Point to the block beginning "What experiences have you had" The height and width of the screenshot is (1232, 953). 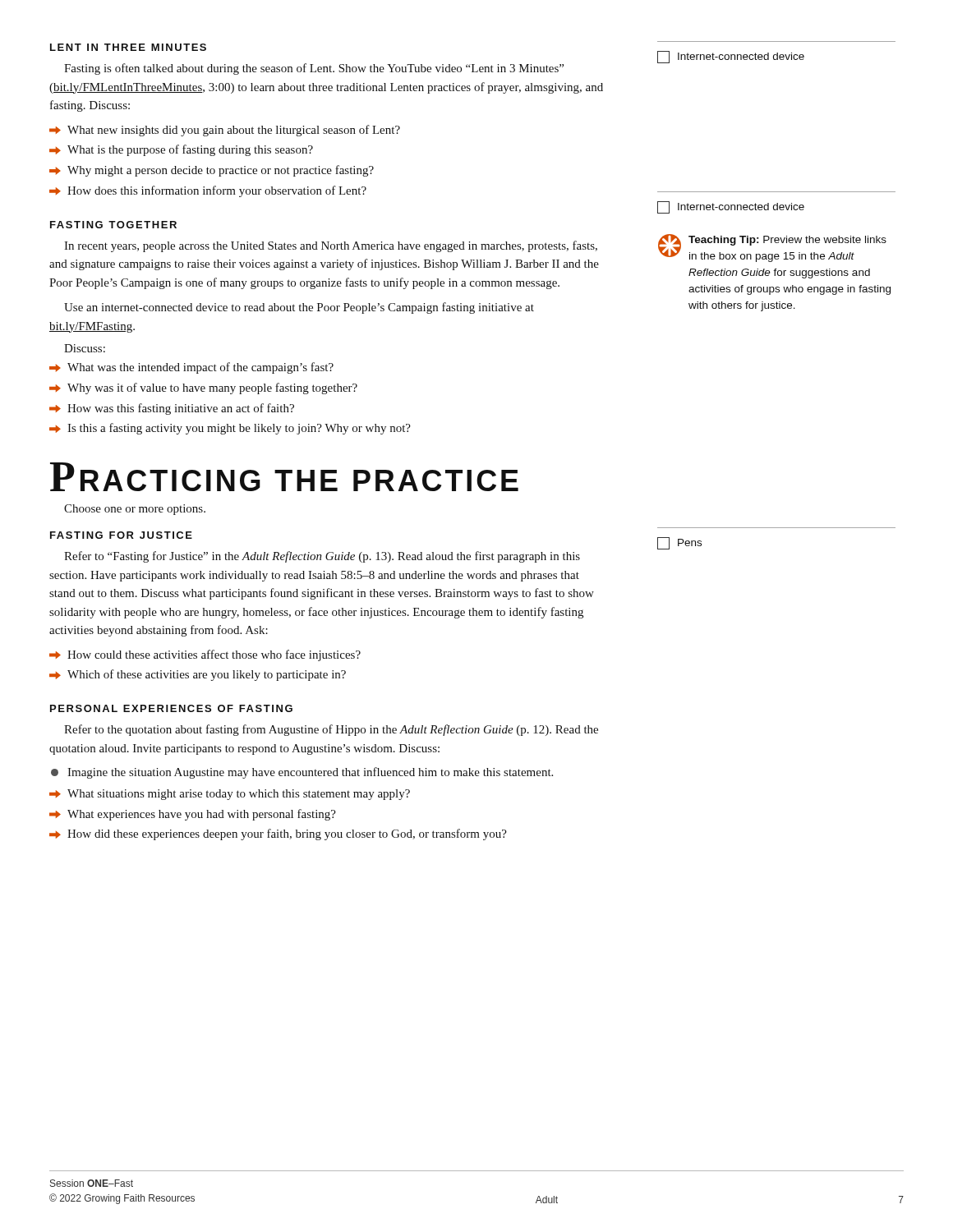[x=202, y=814]
